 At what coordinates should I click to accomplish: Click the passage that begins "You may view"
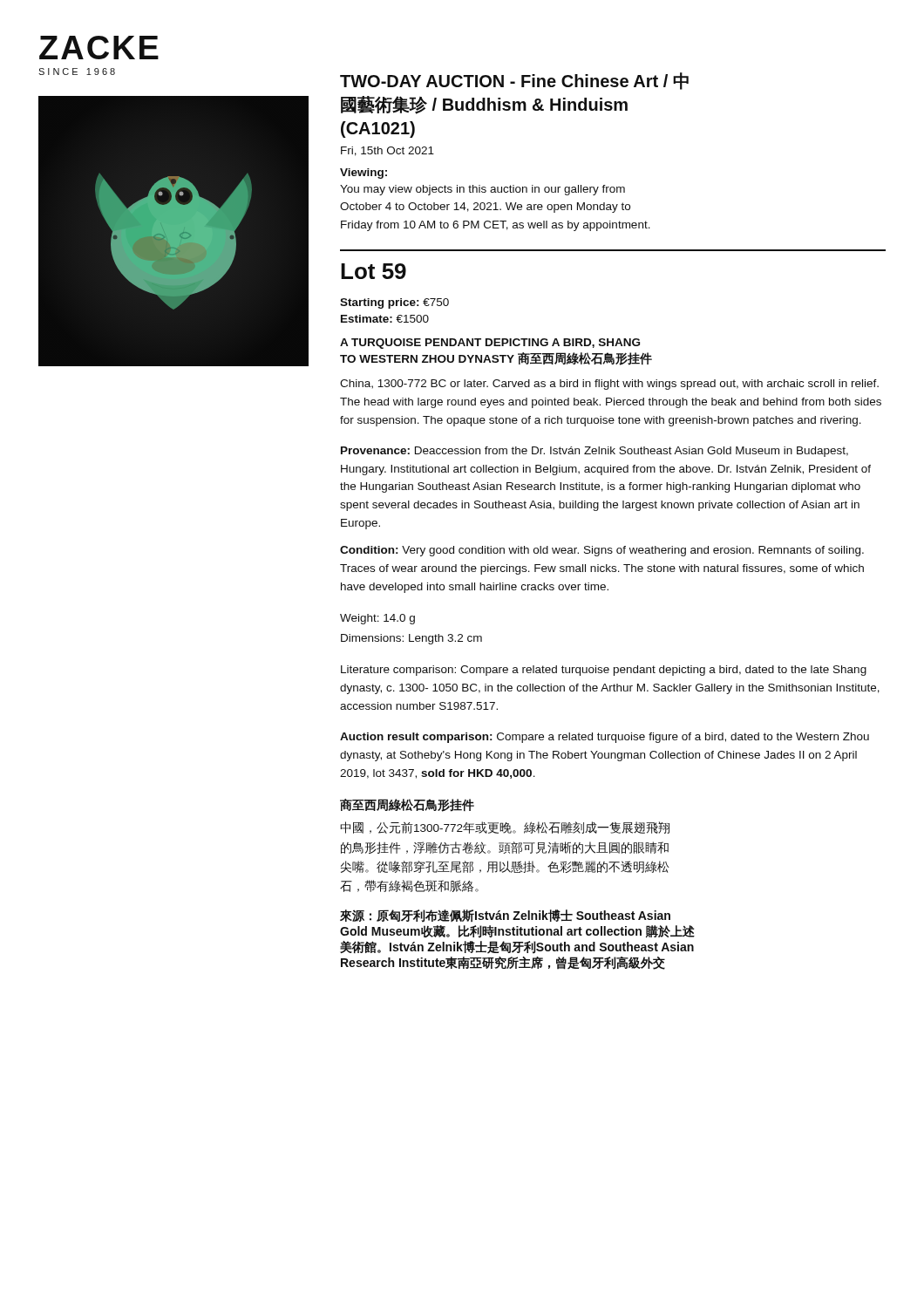495,206
